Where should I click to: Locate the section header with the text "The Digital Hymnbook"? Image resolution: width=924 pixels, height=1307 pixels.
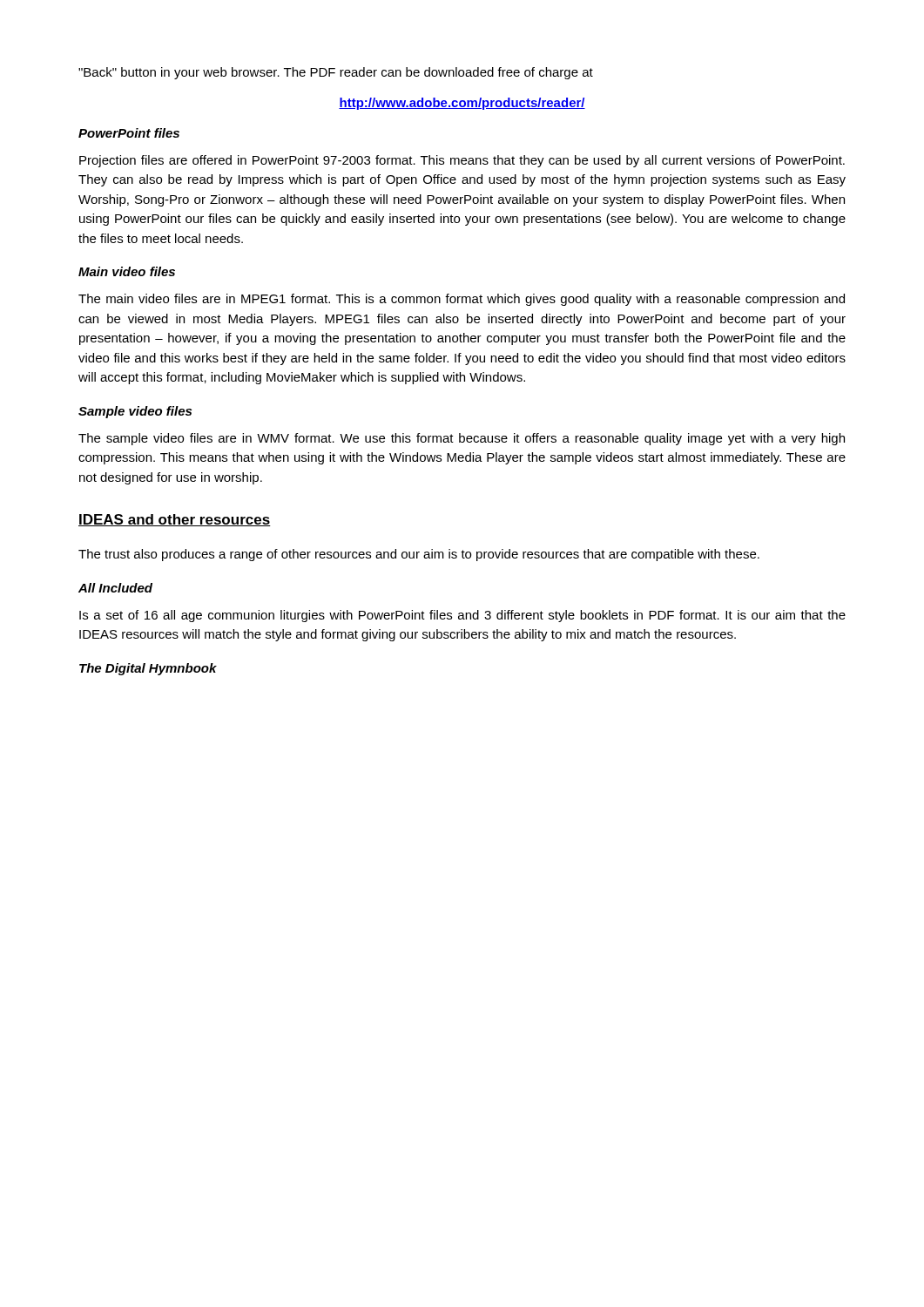coord(147,667)
